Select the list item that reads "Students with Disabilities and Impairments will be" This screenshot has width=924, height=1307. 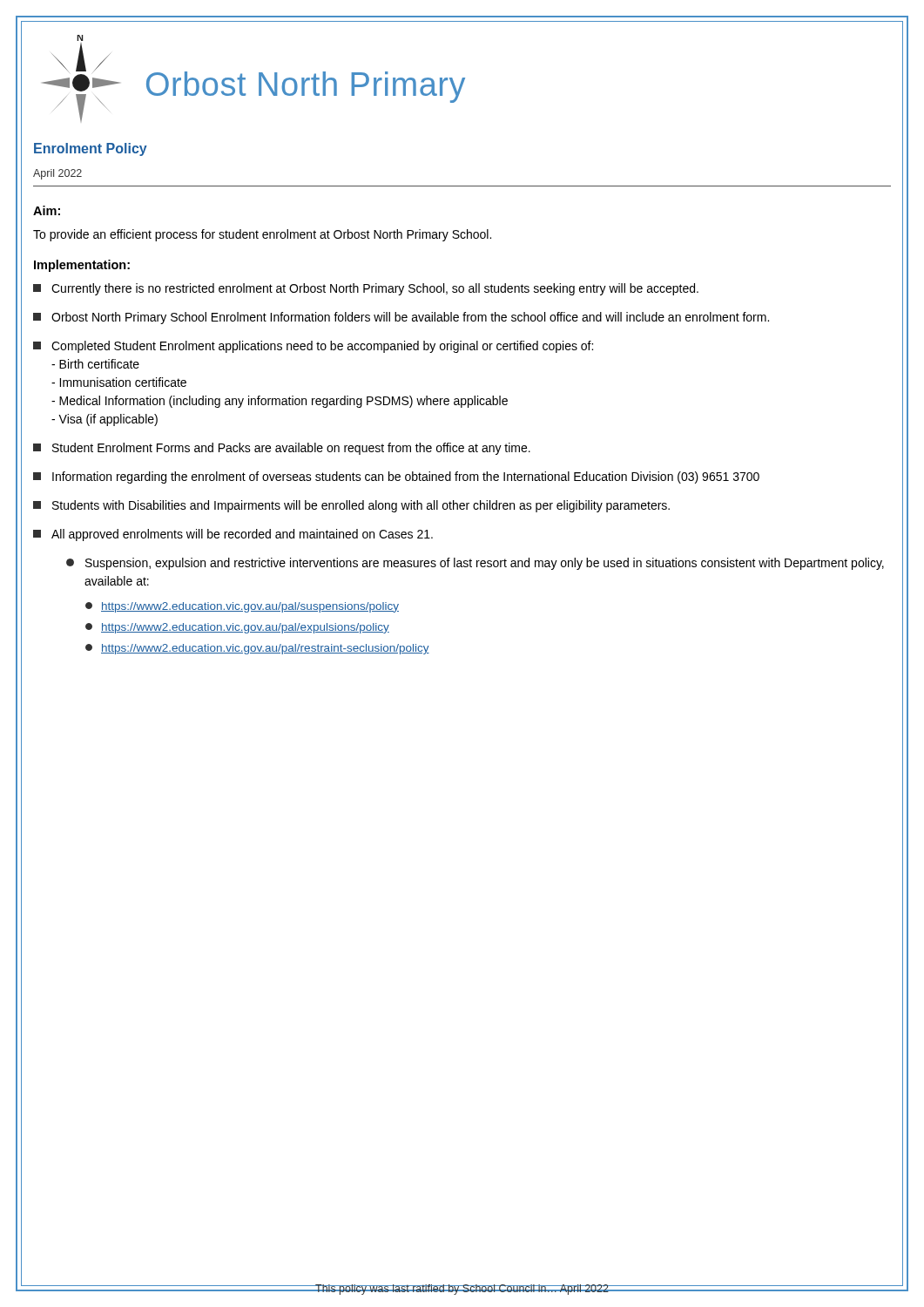462,506
